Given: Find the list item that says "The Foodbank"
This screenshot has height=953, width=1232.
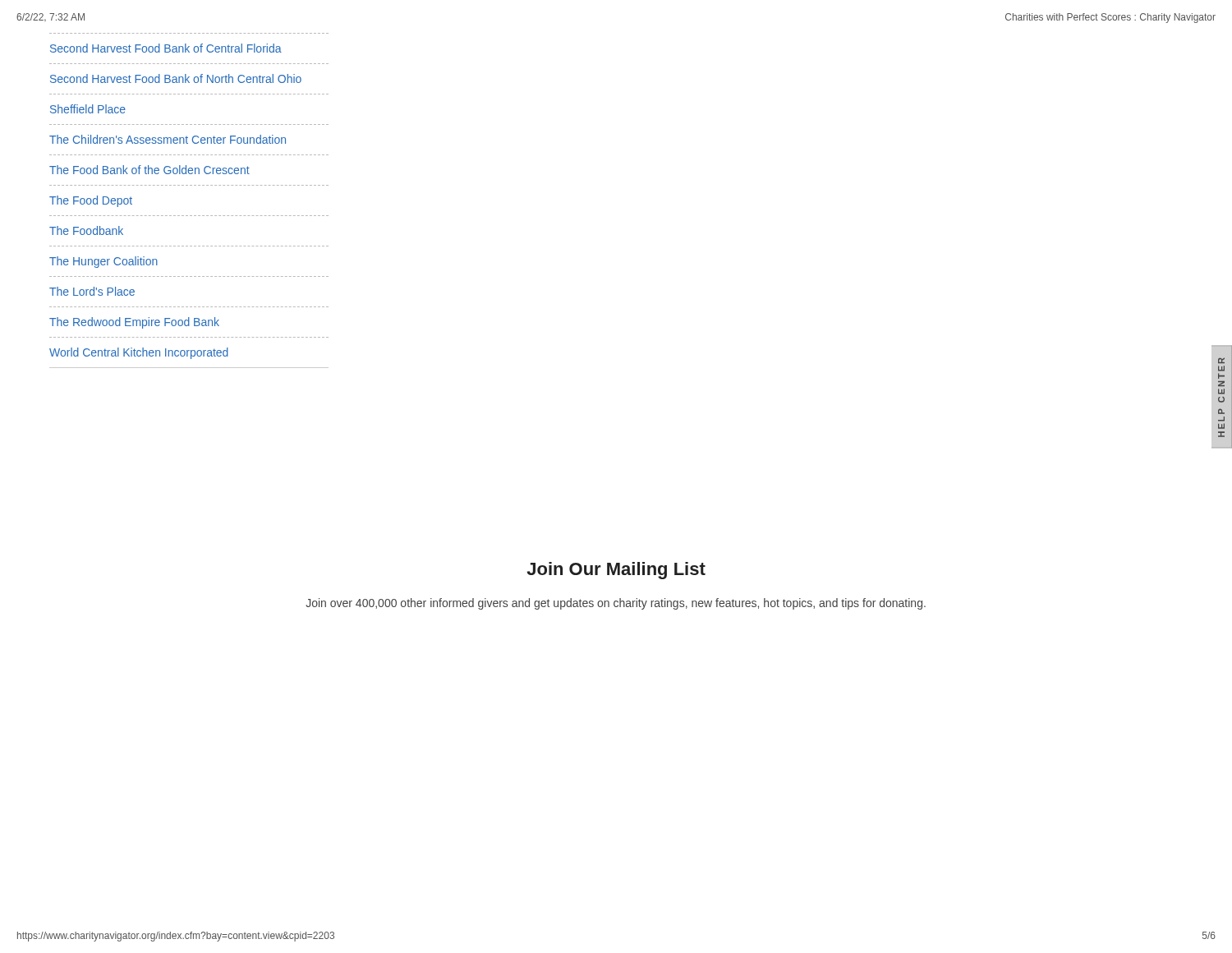Looking at the screenshot, I should [86, 231].
